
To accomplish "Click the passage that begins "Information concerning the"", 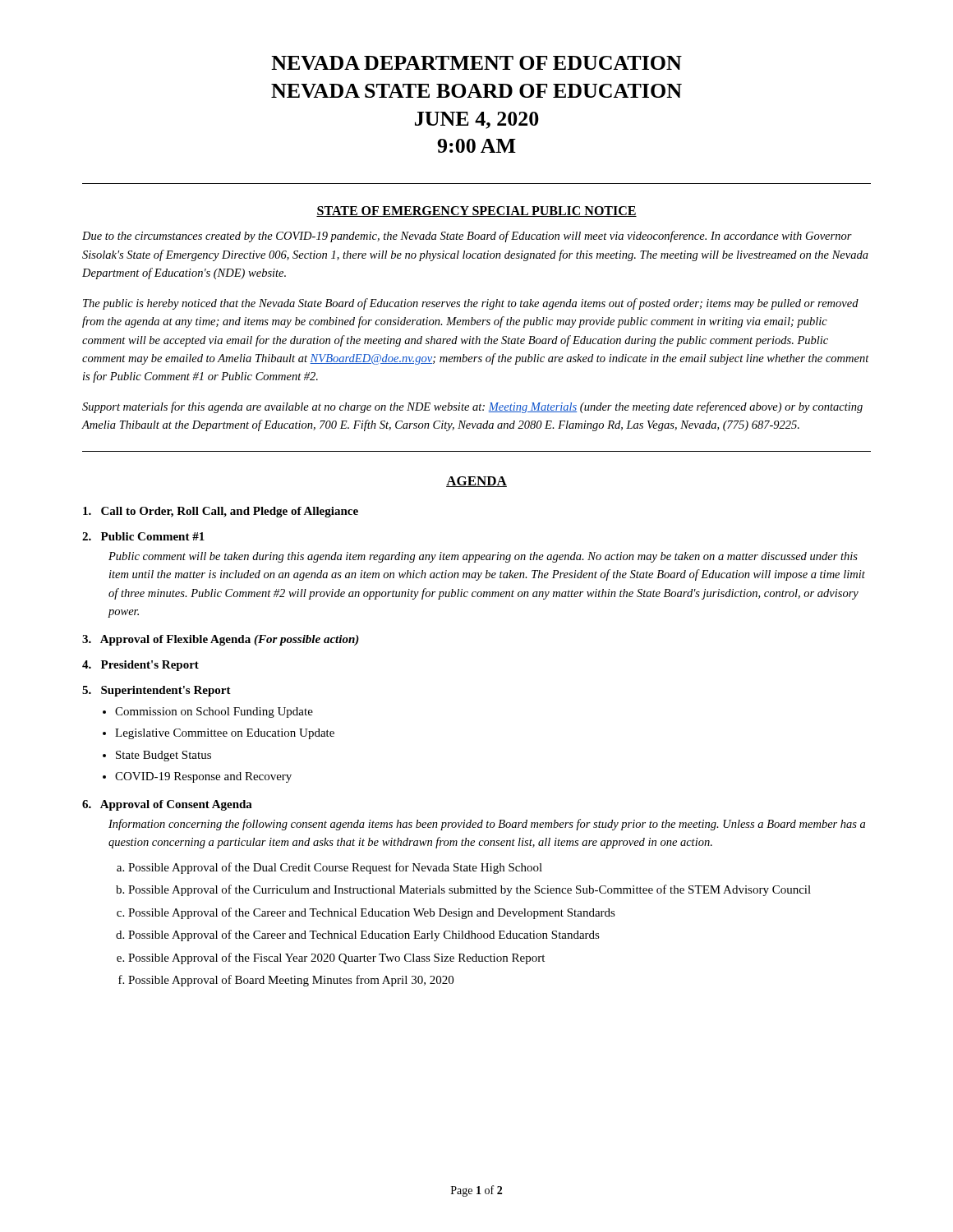I will (487, 833).
